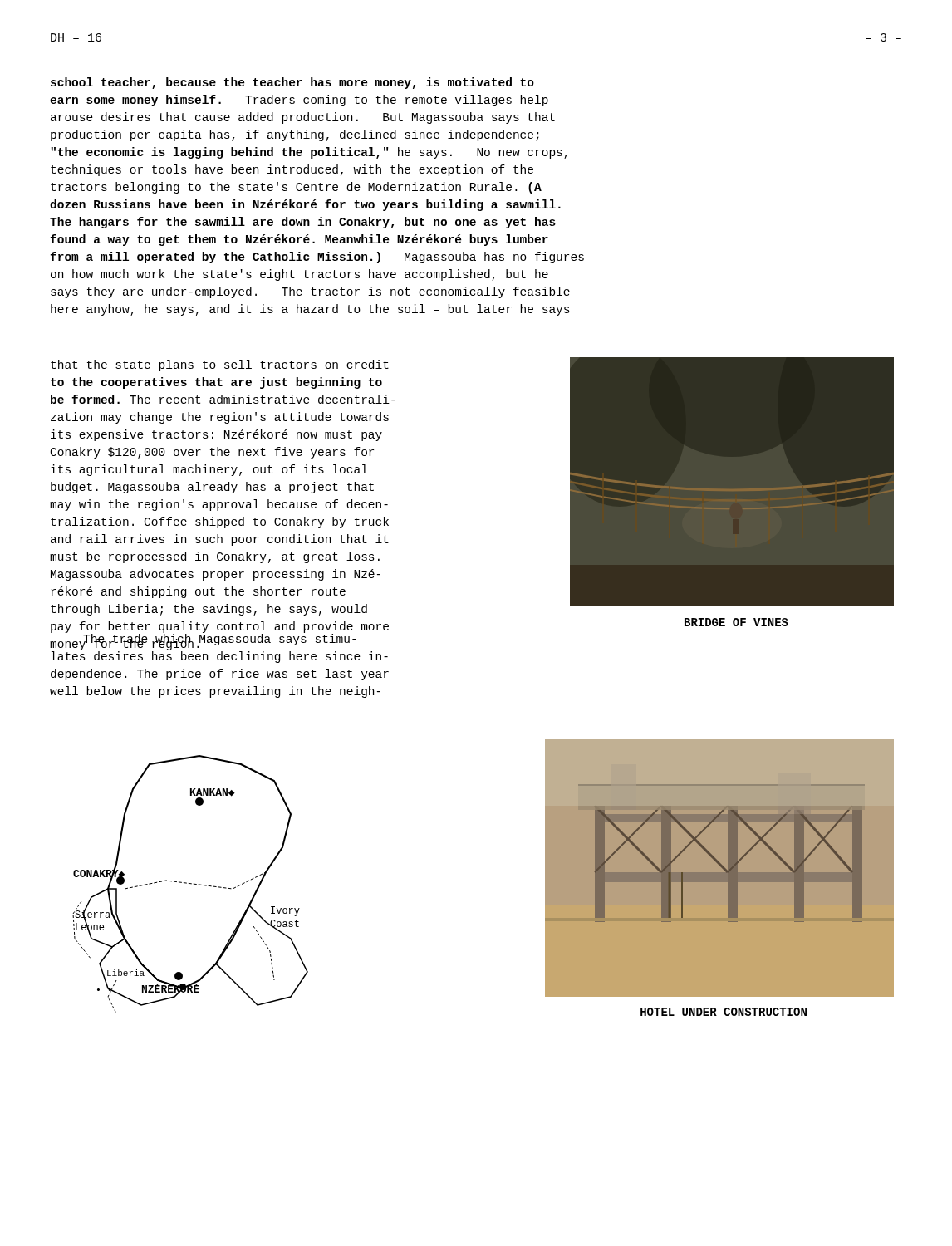
Task: Locate the region starting "The trade which Magassouda says stimu- lates desires"
Action: [x=258, y=666]
